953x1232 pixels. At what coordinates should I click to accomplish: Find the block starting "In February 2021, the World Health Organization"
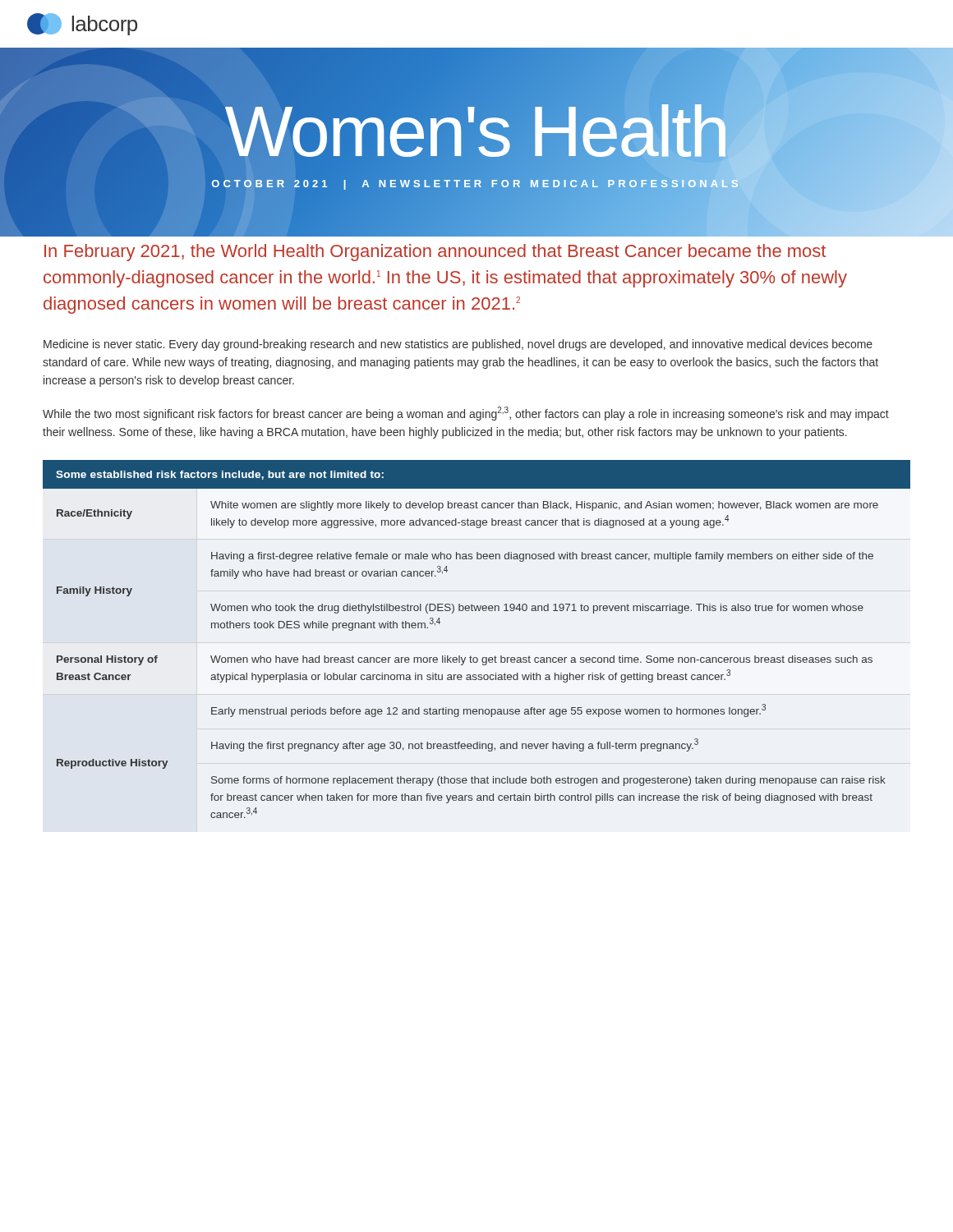click(x=476, y=277)
